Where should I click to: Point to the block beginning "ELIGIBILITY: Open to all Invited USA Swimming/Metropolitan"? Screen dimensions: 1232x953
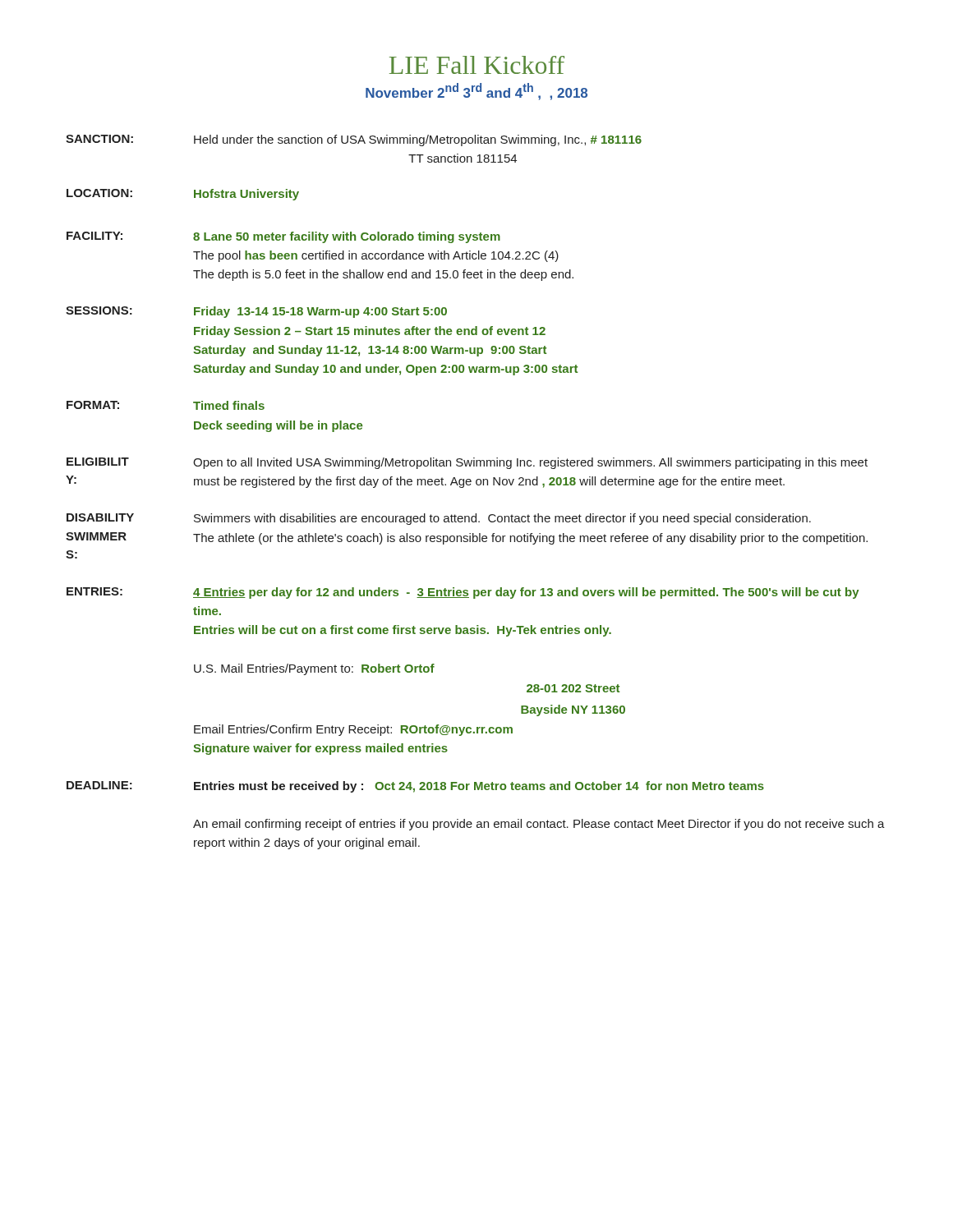[476, 471]
